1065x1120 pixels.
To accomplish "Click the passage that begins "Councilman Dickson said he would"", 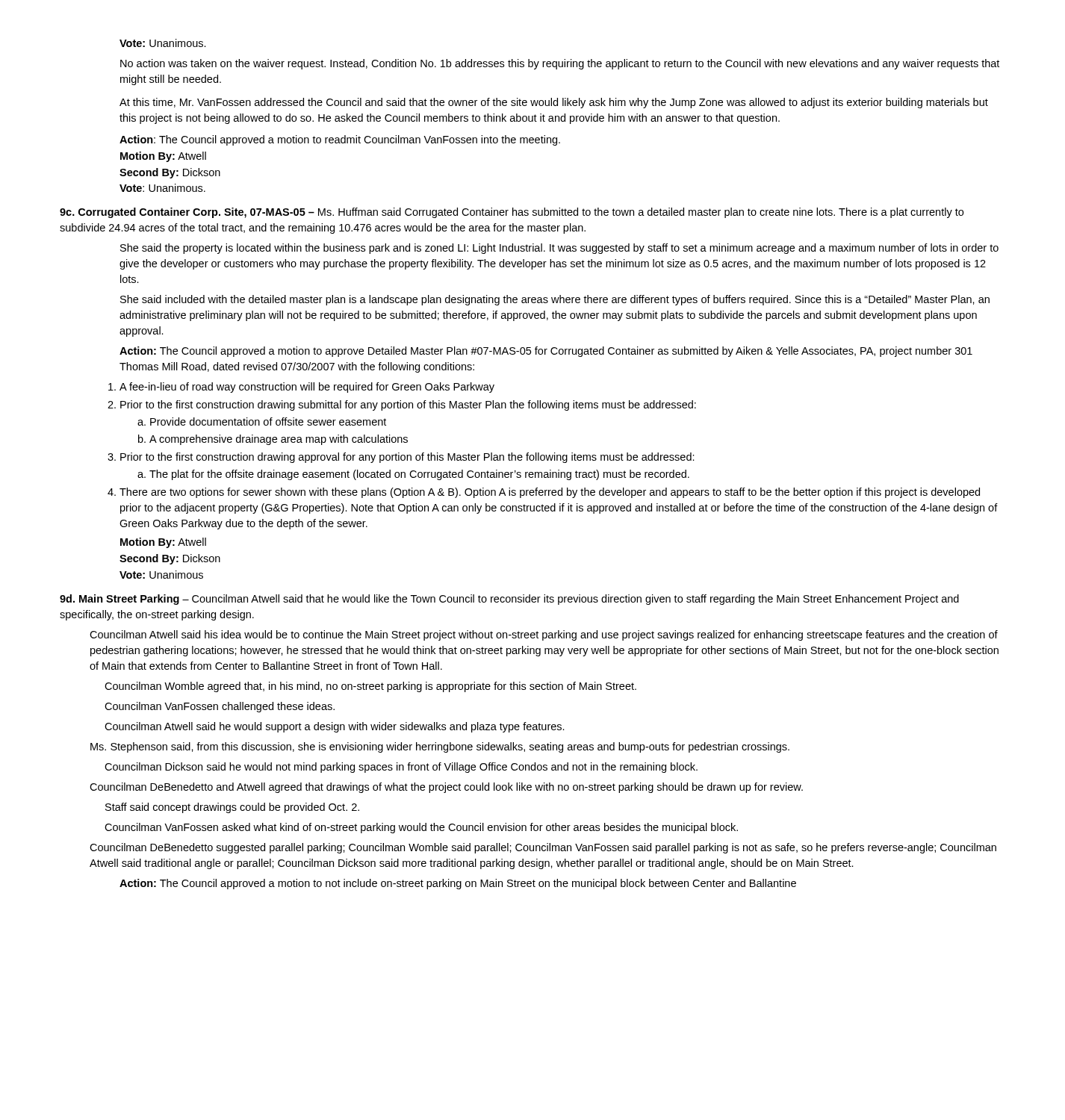I will [x=555, y=767].
